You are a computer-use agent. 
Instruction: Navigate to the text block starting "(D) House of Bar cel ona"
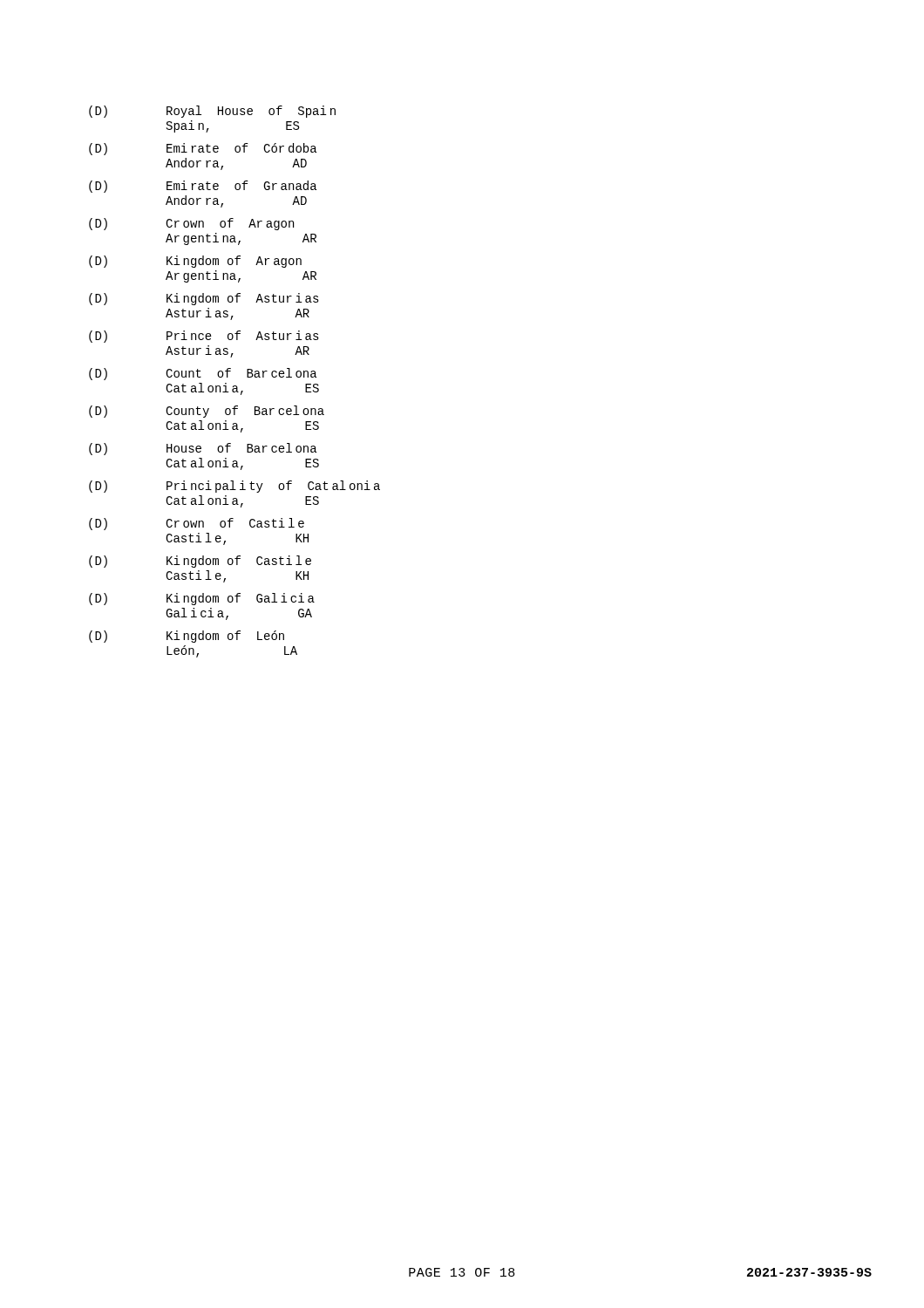[203, 449]
